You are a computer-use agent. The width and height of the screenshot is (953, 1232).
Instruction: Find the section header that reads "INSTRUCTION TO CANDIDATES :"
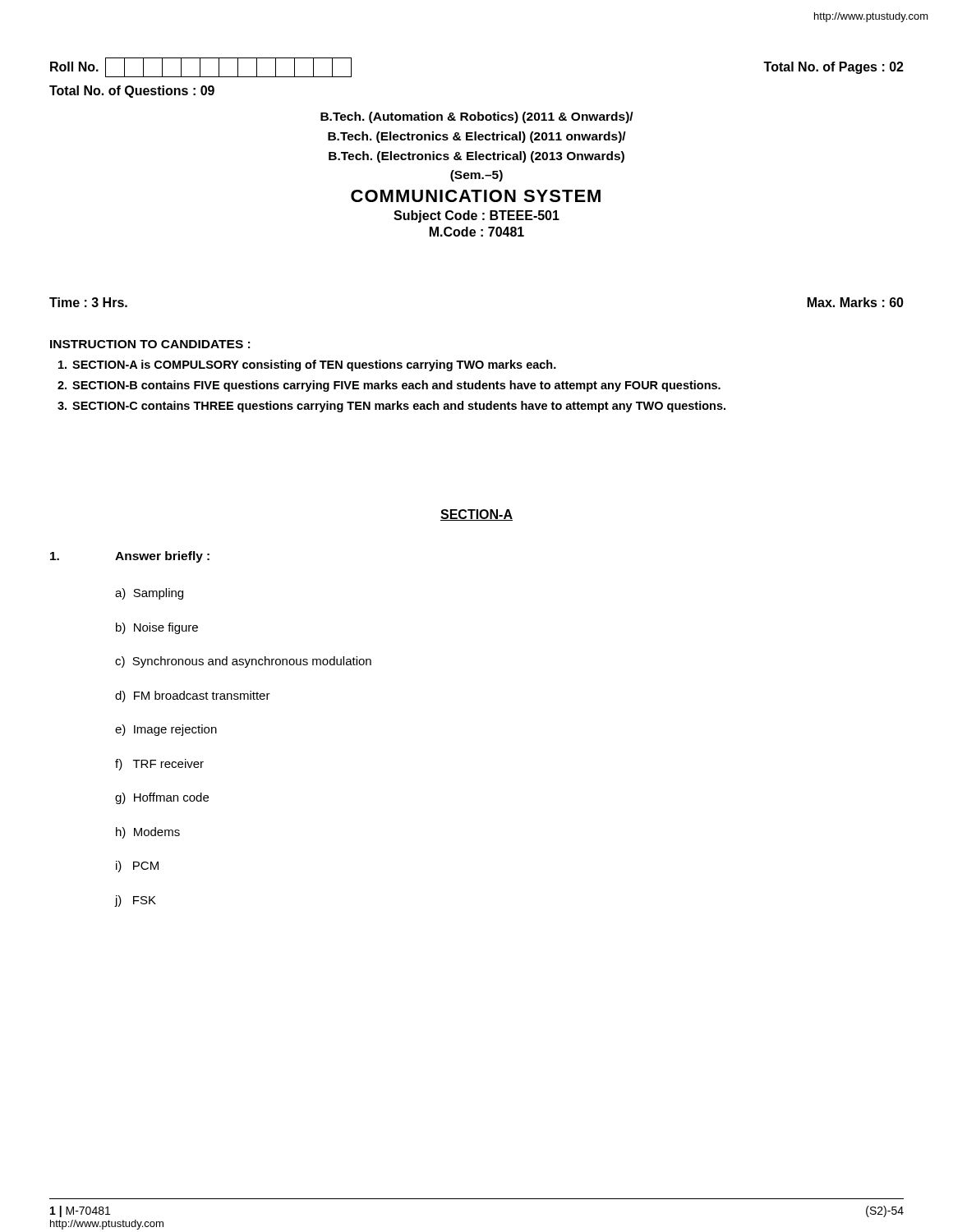pyautogui.click(x=150, y=344)
